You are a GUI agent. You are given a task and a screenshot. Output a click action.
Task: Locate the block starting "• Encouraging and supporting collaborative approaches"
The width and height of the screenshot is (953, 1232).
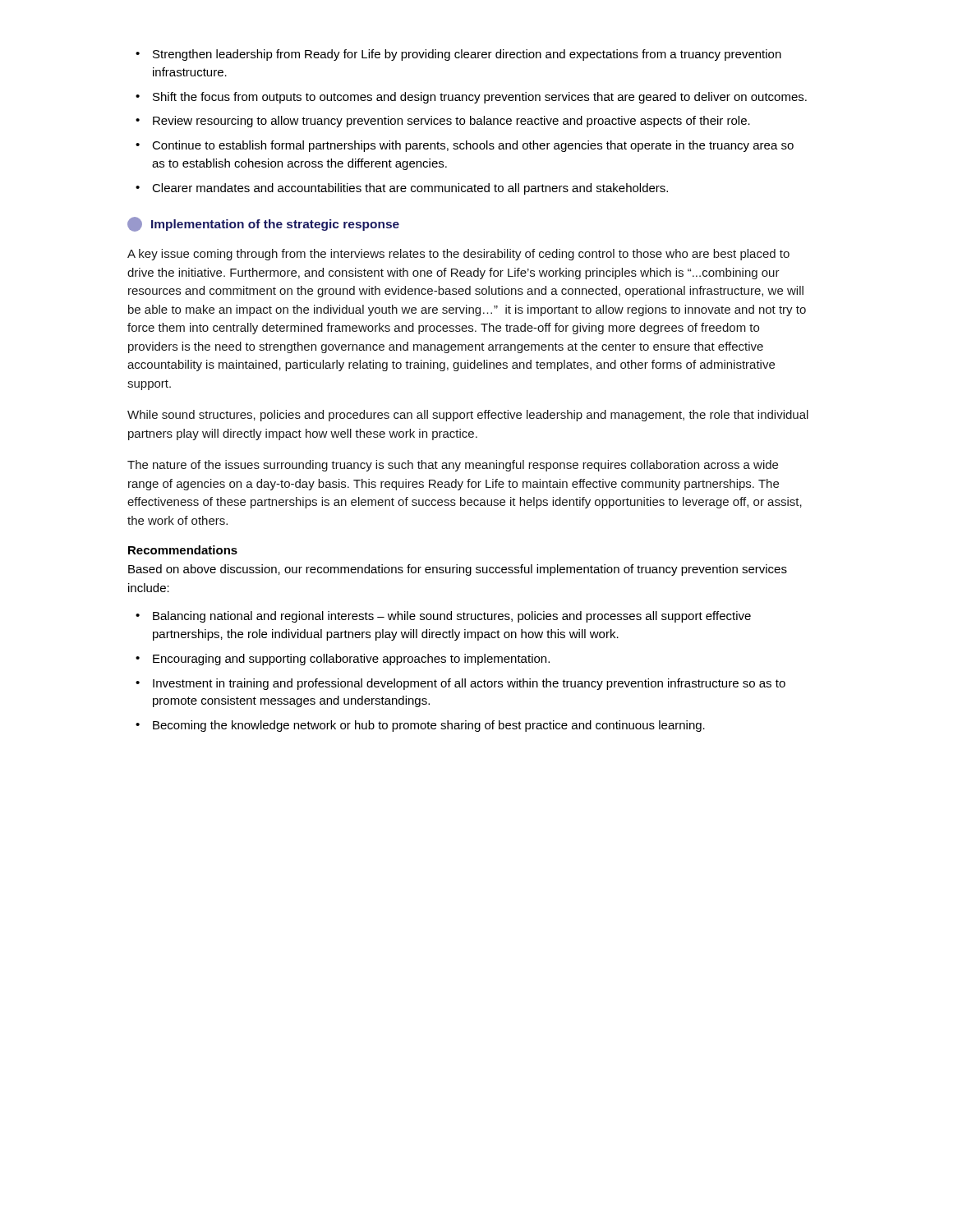pyautogui.click(x=472, y=658)
